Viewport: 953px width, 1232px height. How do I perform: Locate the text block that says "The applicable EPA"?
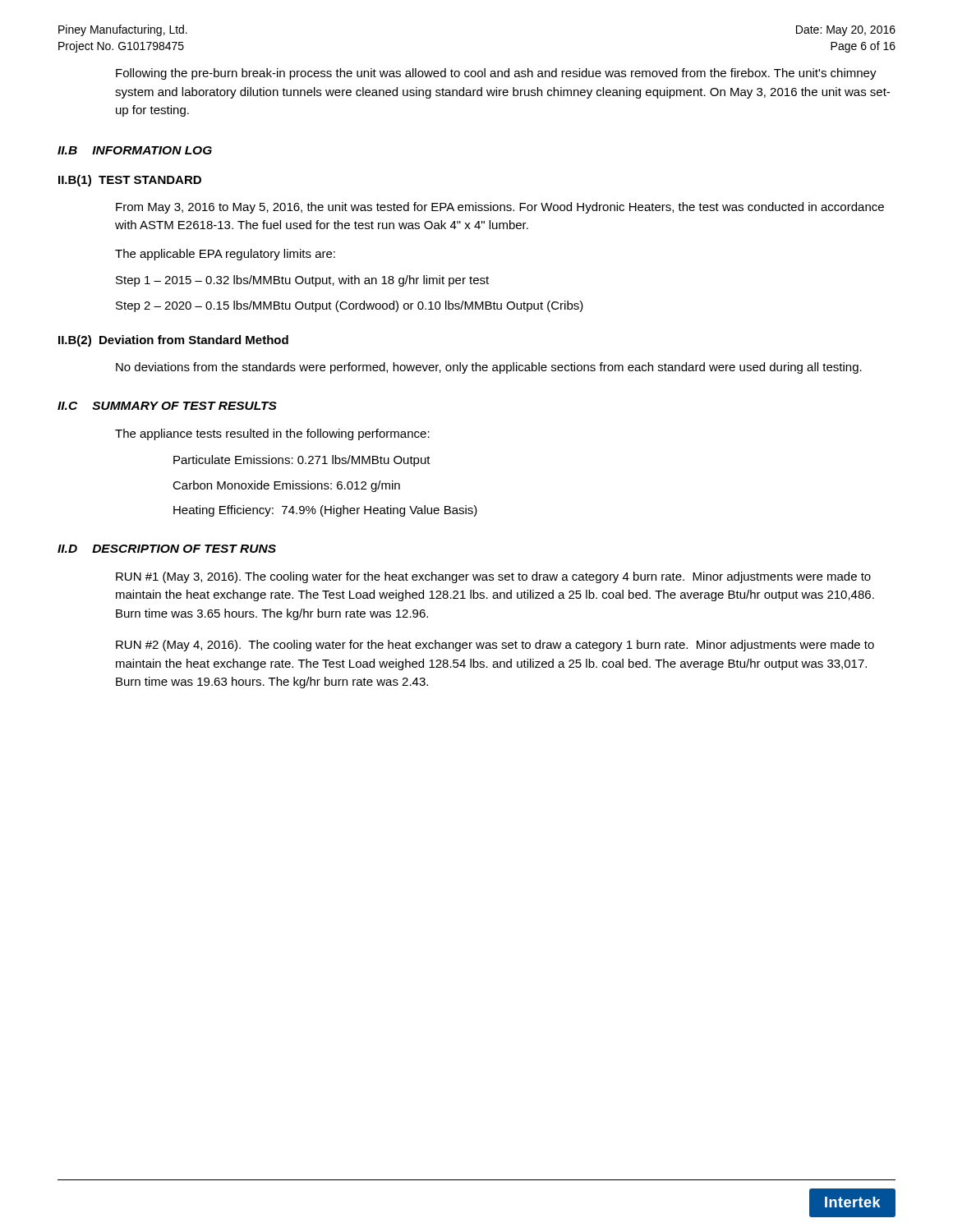226,253
